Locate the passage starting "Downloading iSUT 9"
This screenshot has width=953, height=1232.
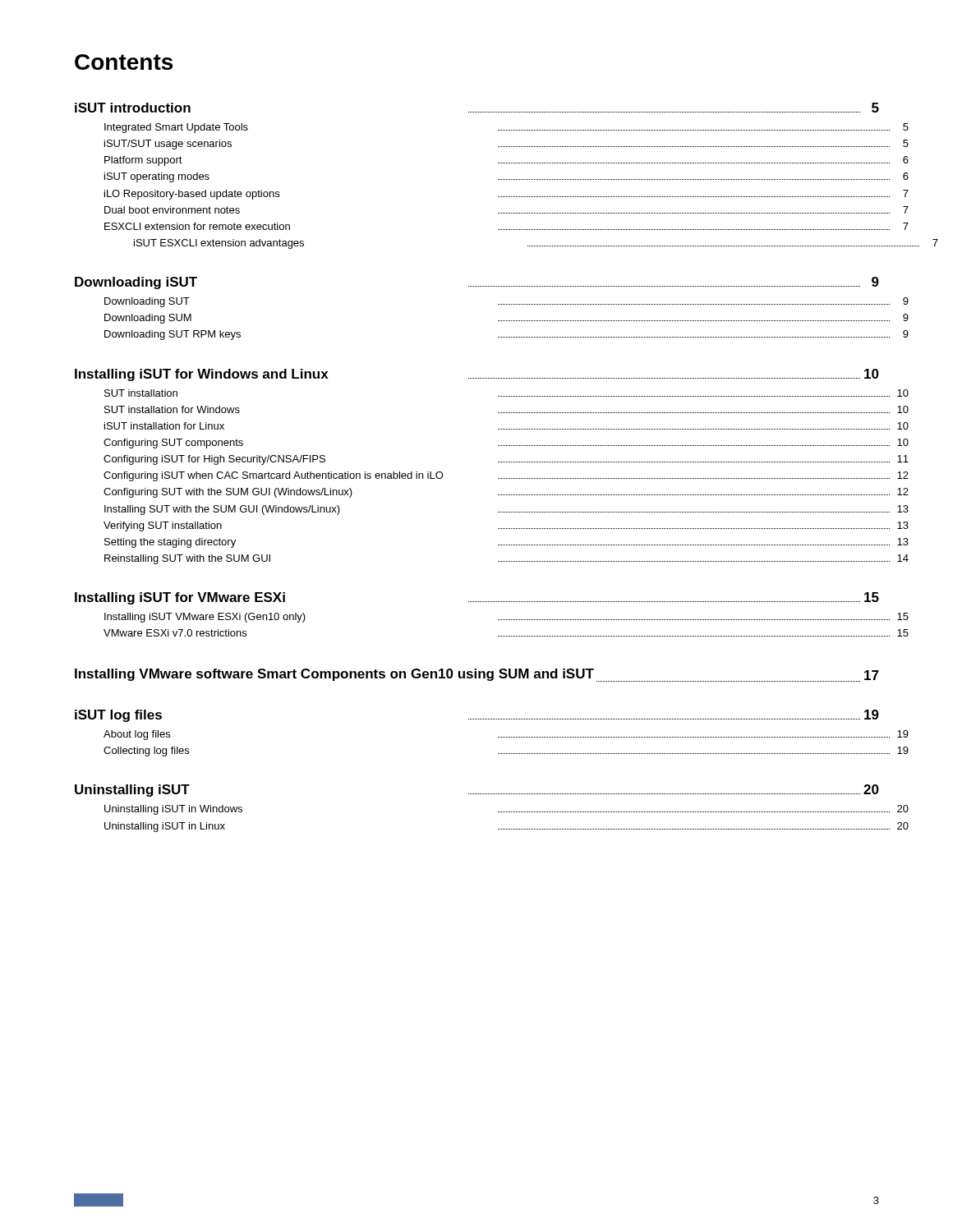coord(476,283)
